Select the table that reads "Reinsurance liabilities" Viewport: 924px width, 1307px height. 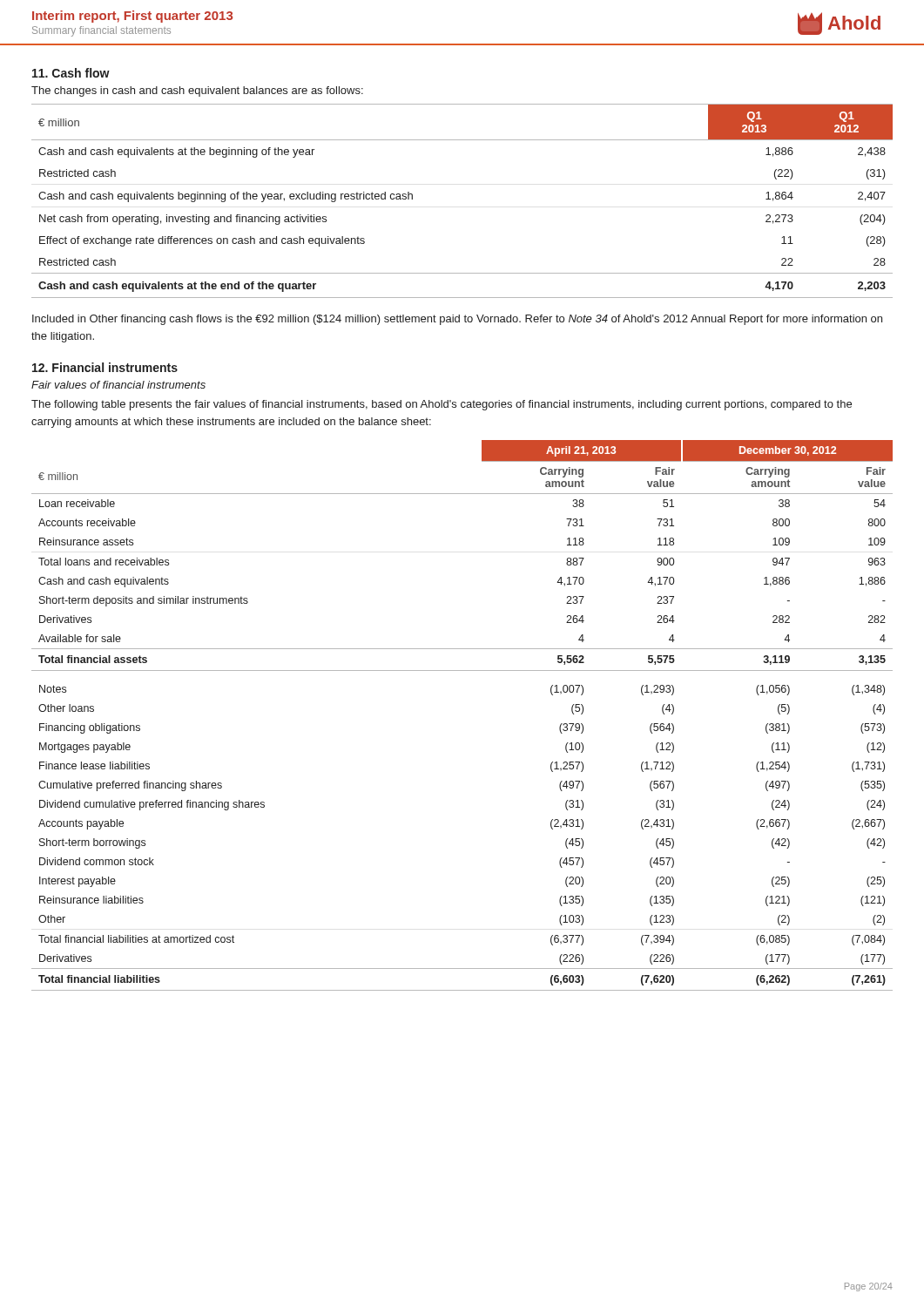462,715
